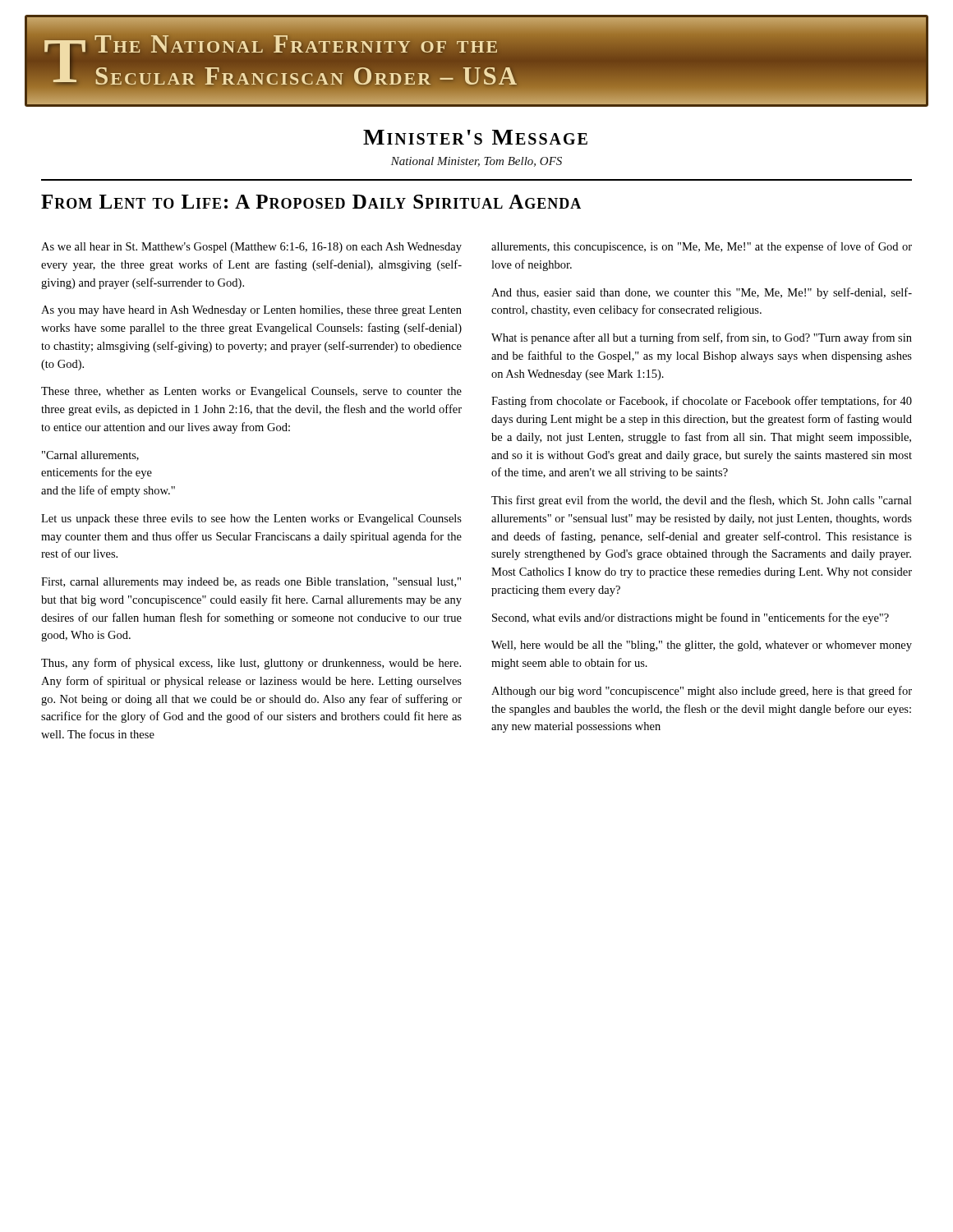Point to the block beginning "This first great evil"
Screen dimensions: 1232x953
(x=702, y=546)
